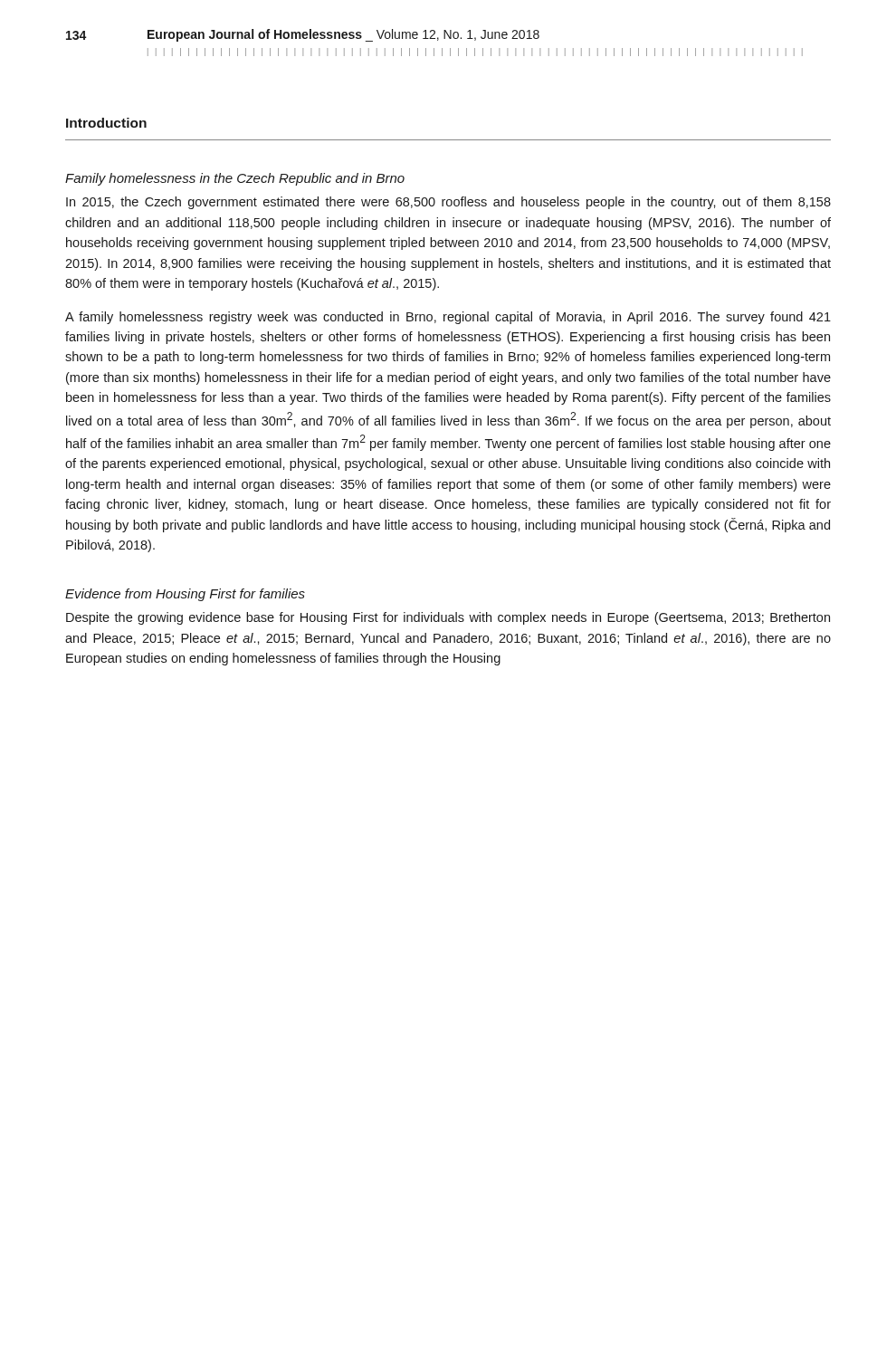The width and height of the screenshot is (896, 1358).
Task: Click the passage that begins "In 2015, the Czech government estimated"
Action: pyautogui.click(x=448, y=243)
